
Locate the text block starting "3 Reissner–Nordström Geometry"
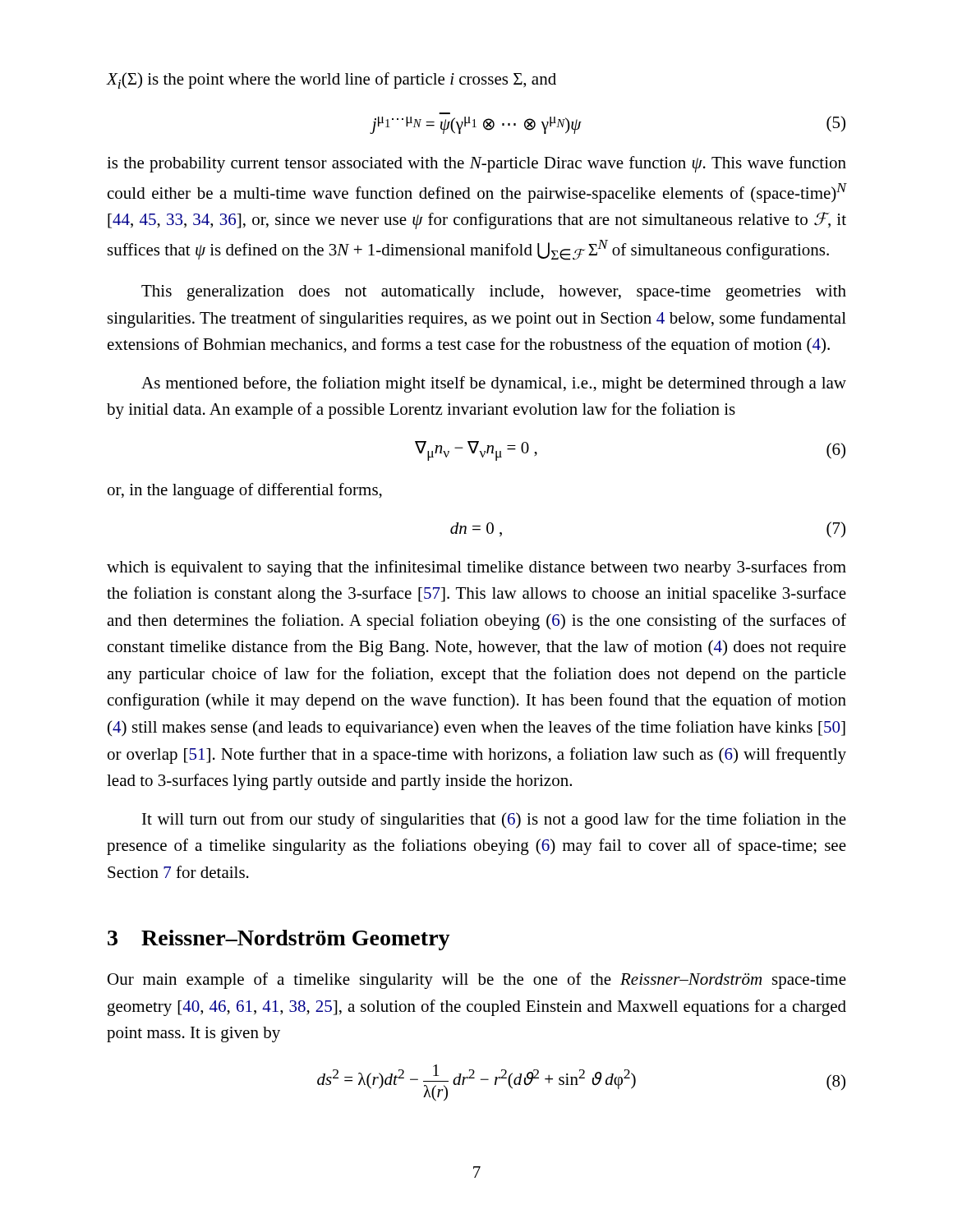click(279, 940)
